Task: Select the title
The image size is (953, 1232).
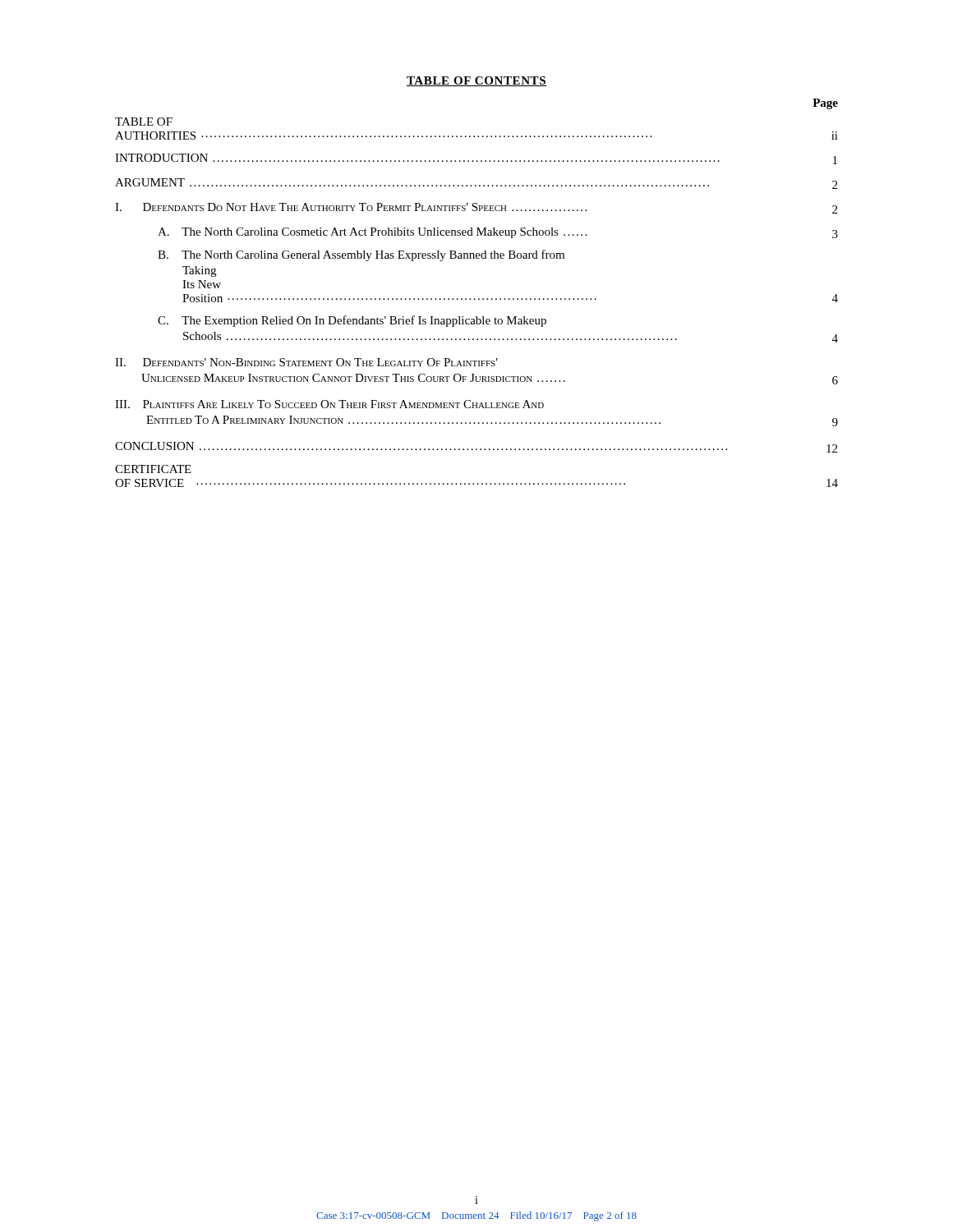Action: (476, 81)
